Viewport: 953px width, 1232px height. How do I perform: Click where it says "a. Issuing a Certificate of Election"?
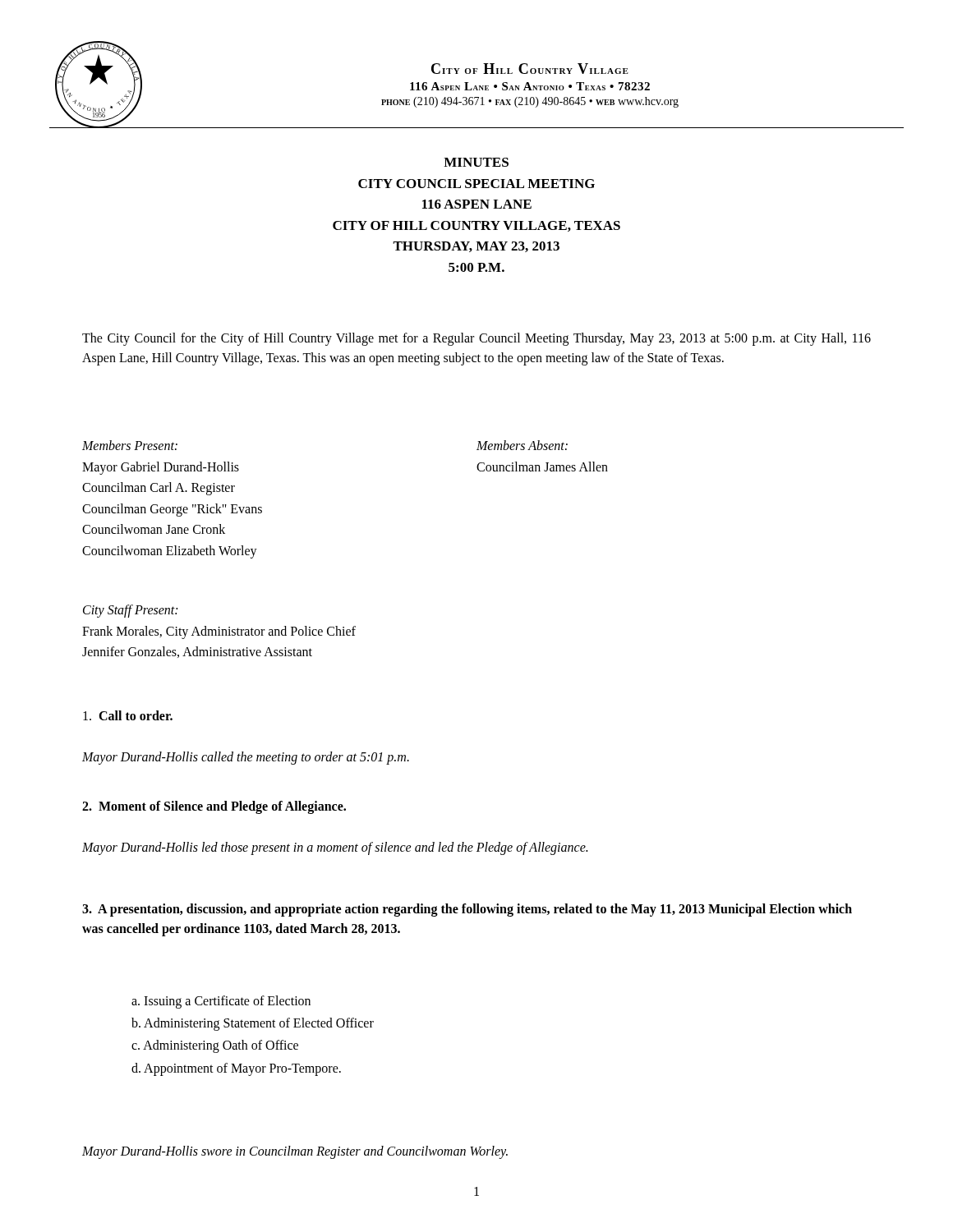click(x=221, y=1001)
